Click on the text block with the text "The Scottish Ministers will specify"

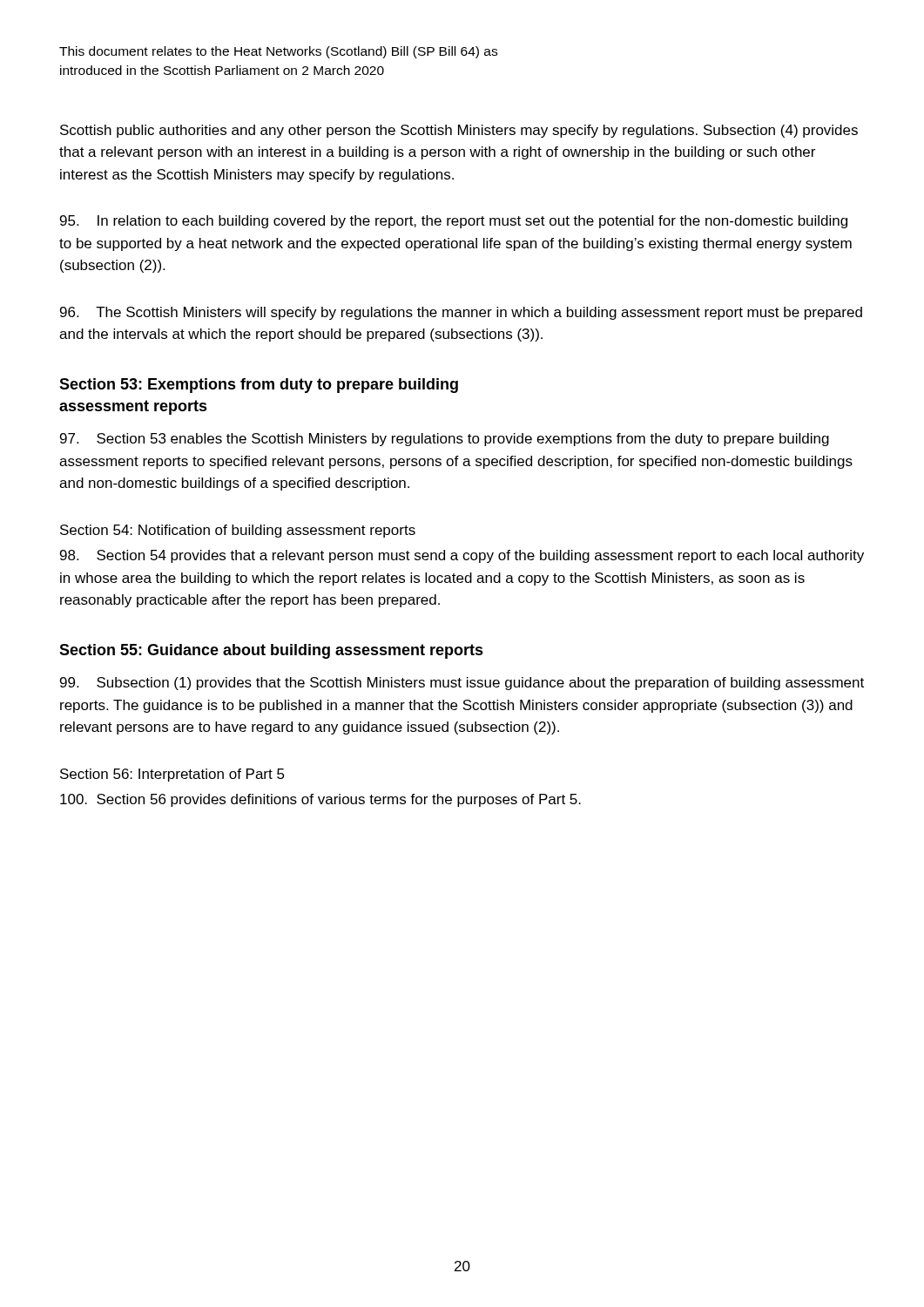(x=461, y=323)
